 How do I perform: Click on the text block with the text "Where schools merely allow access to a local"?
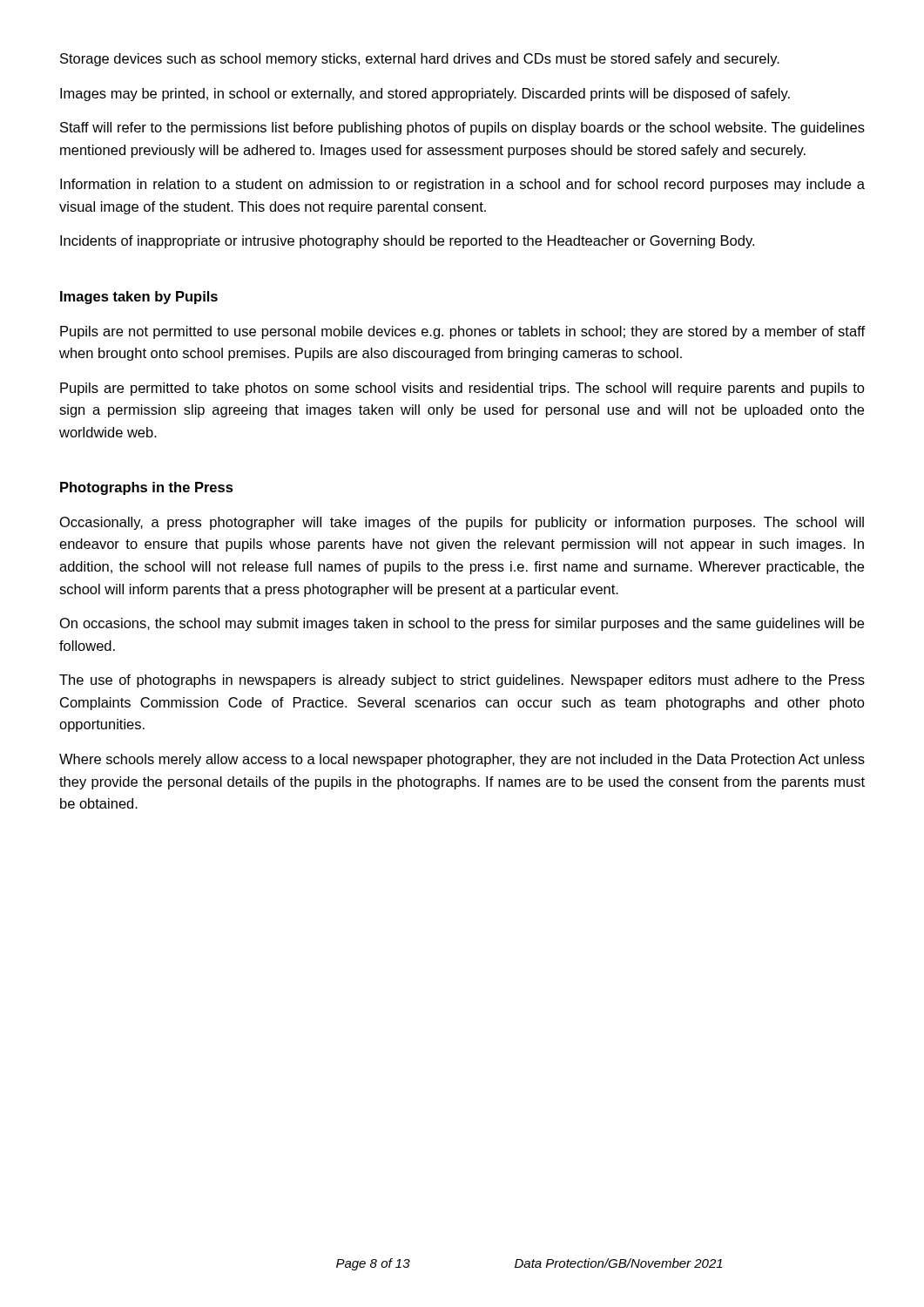point(462,781)
